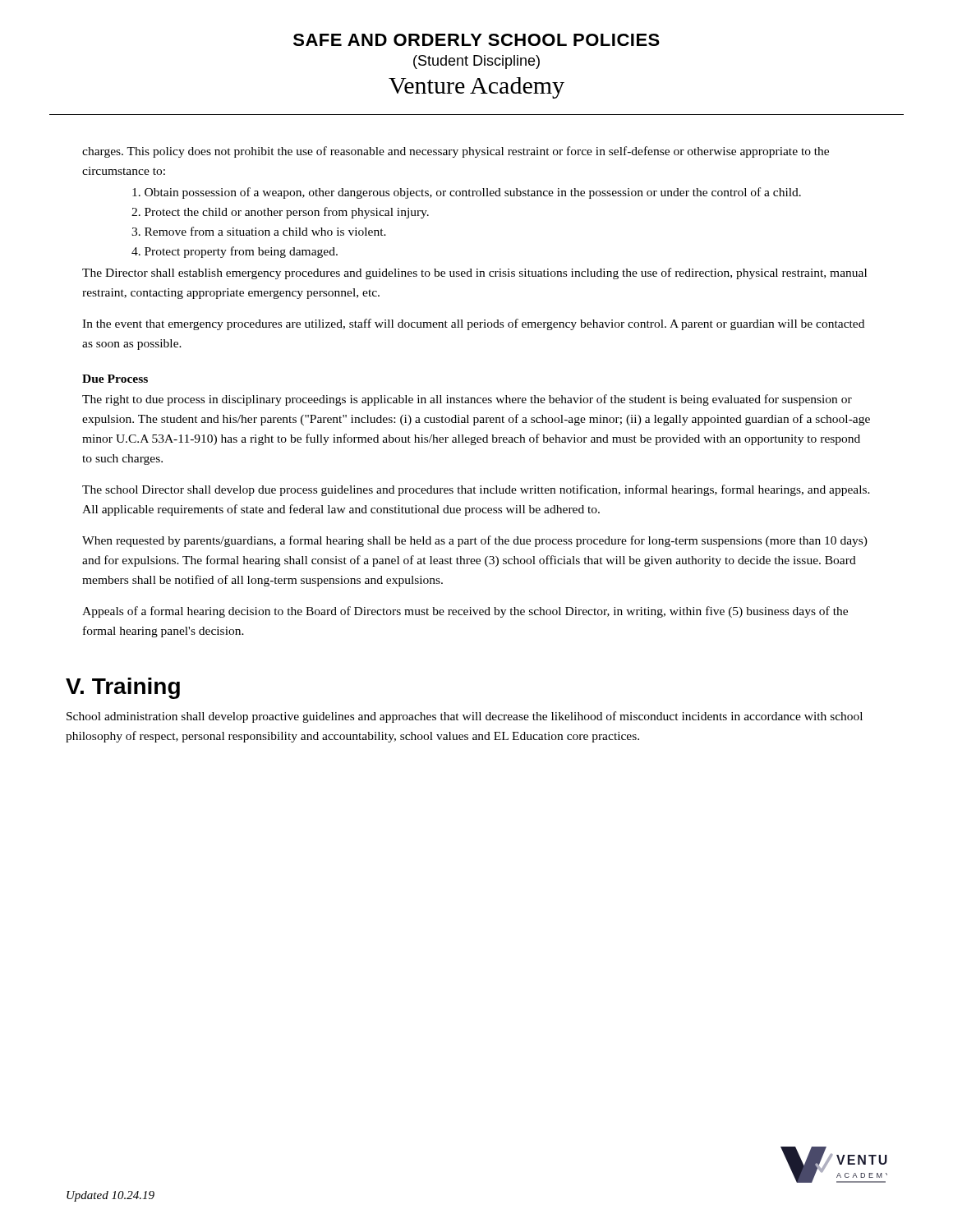The height and width of the screenshot is (1232, 953).
Task: Select the list item that says "4. Protect property from"
Action: pos(235,251)
